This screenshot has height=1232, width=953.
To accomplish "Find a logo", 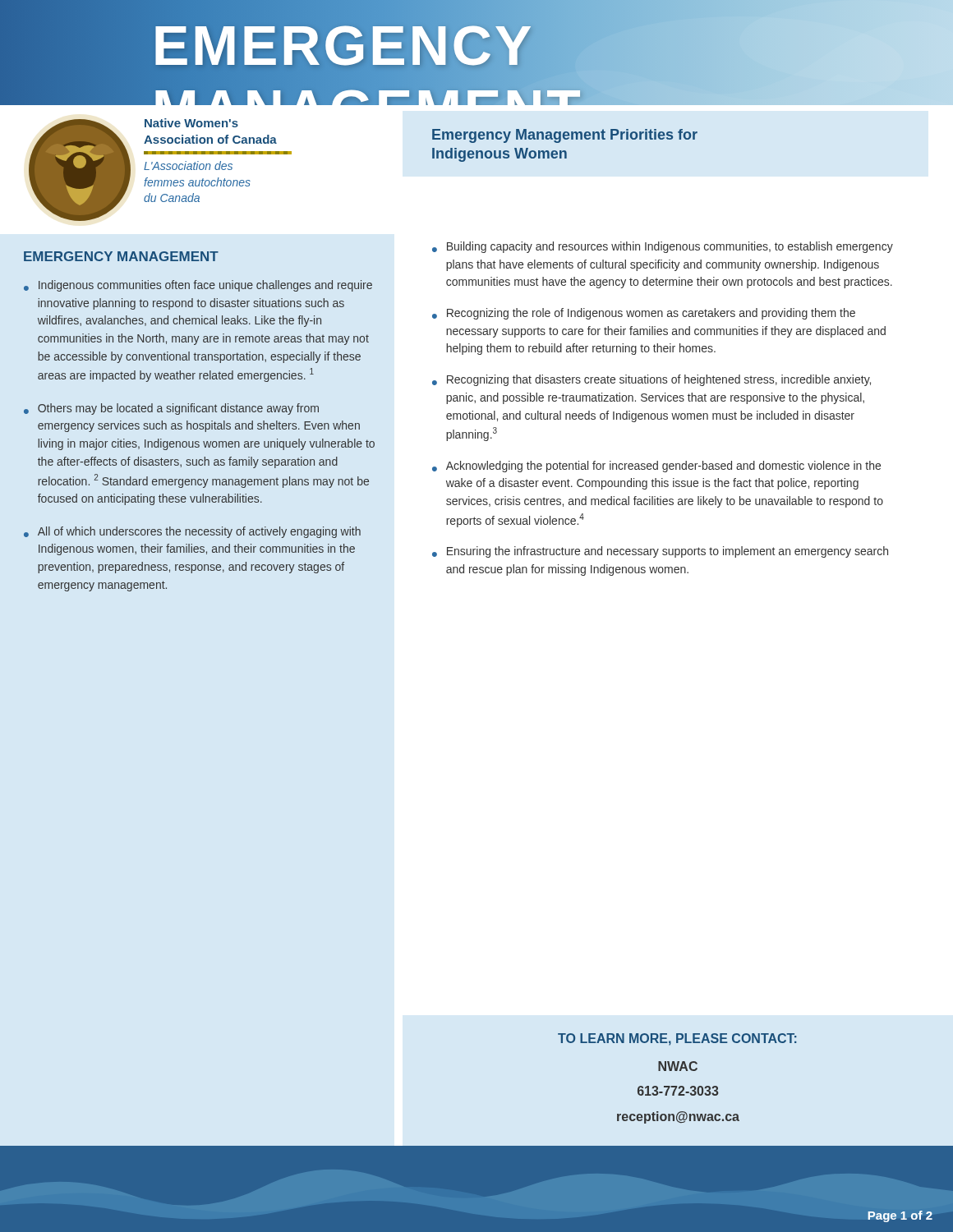I will [94, 170].
